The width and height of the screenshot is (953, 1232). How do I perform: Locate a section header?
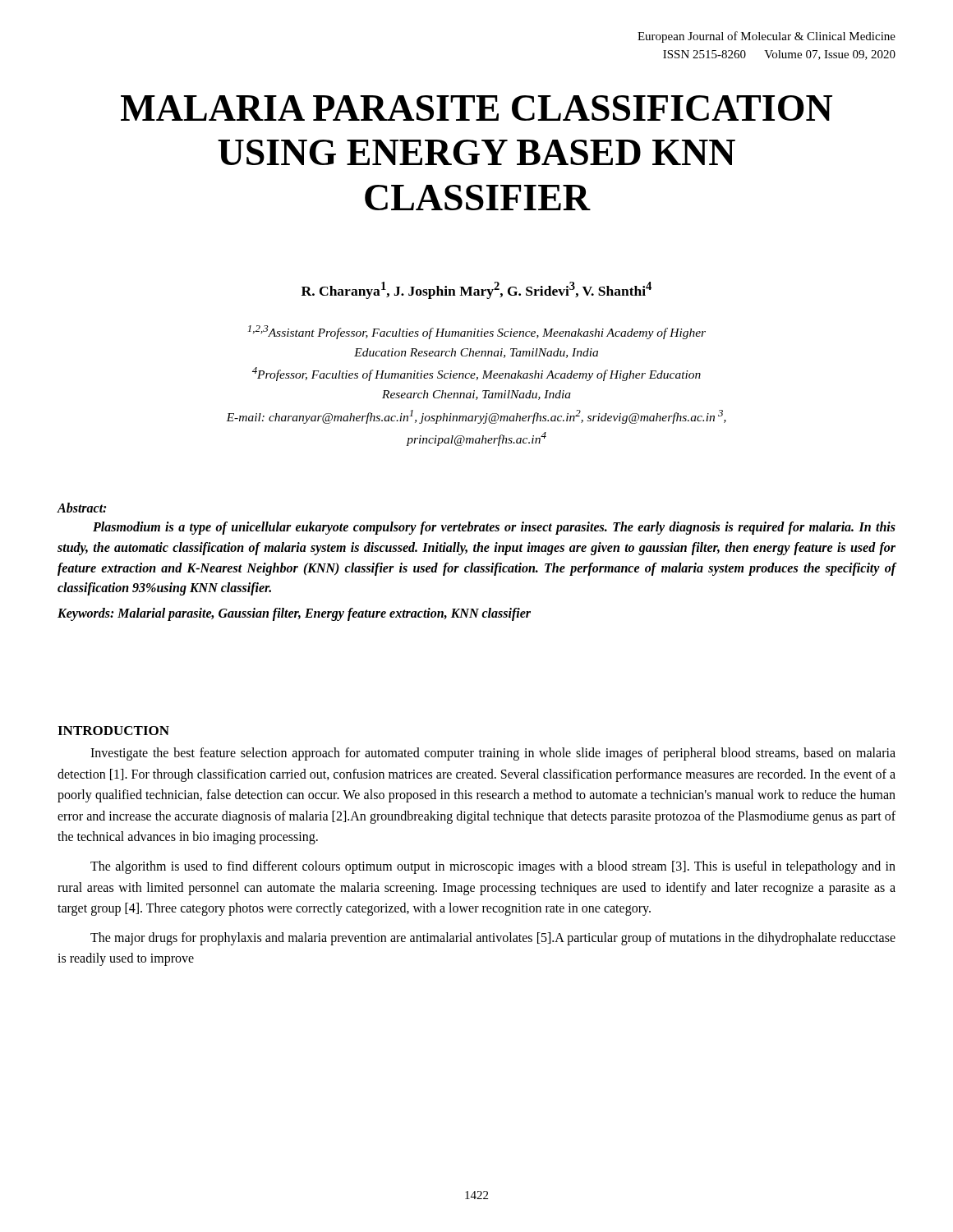pyautogui.click(x=113, y=731)
